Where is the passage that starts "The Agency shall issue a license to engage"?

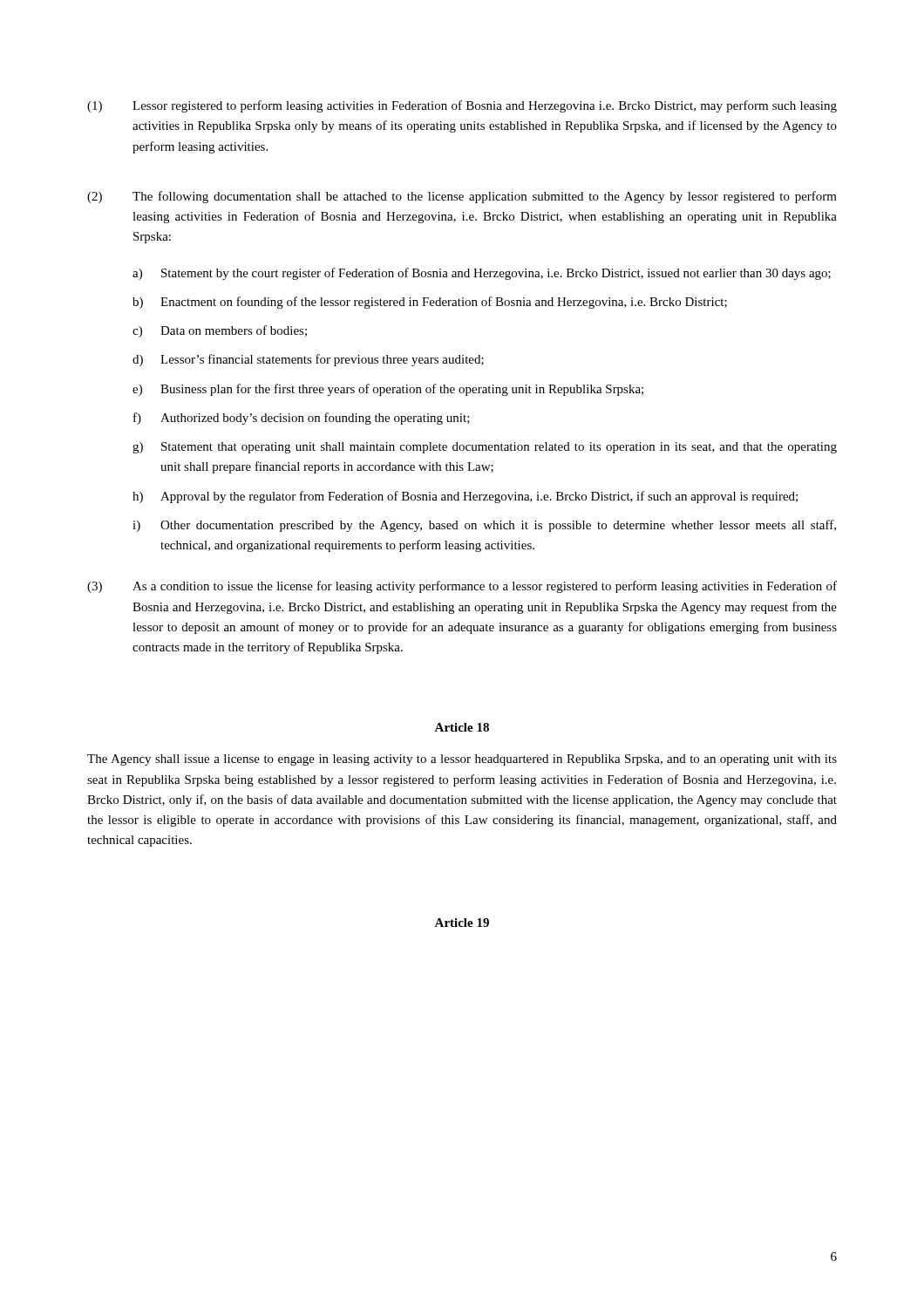(462, 799)
